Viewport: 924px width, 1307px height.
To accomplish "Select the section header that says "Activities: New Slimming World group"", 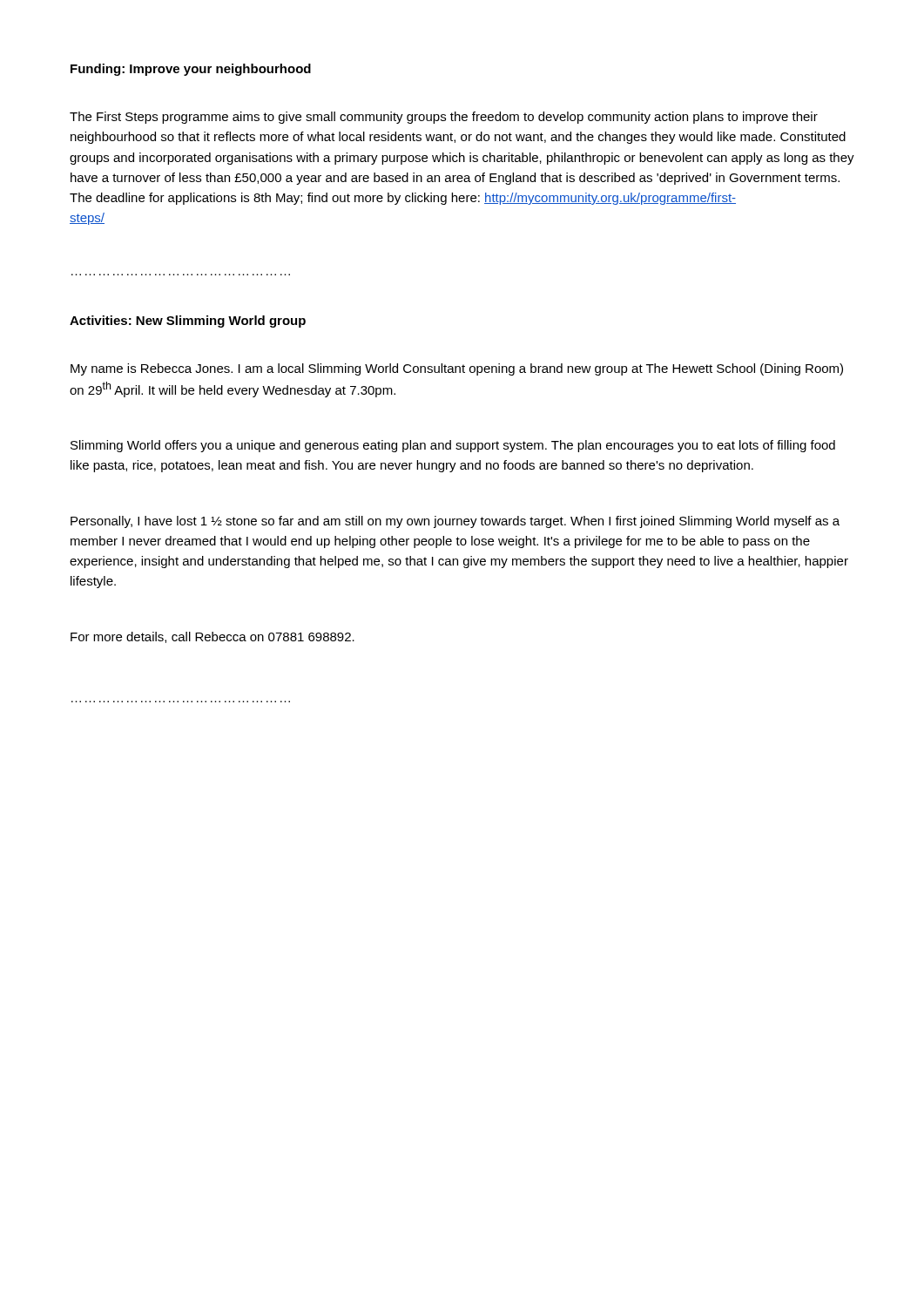I will tap(188, 320).
